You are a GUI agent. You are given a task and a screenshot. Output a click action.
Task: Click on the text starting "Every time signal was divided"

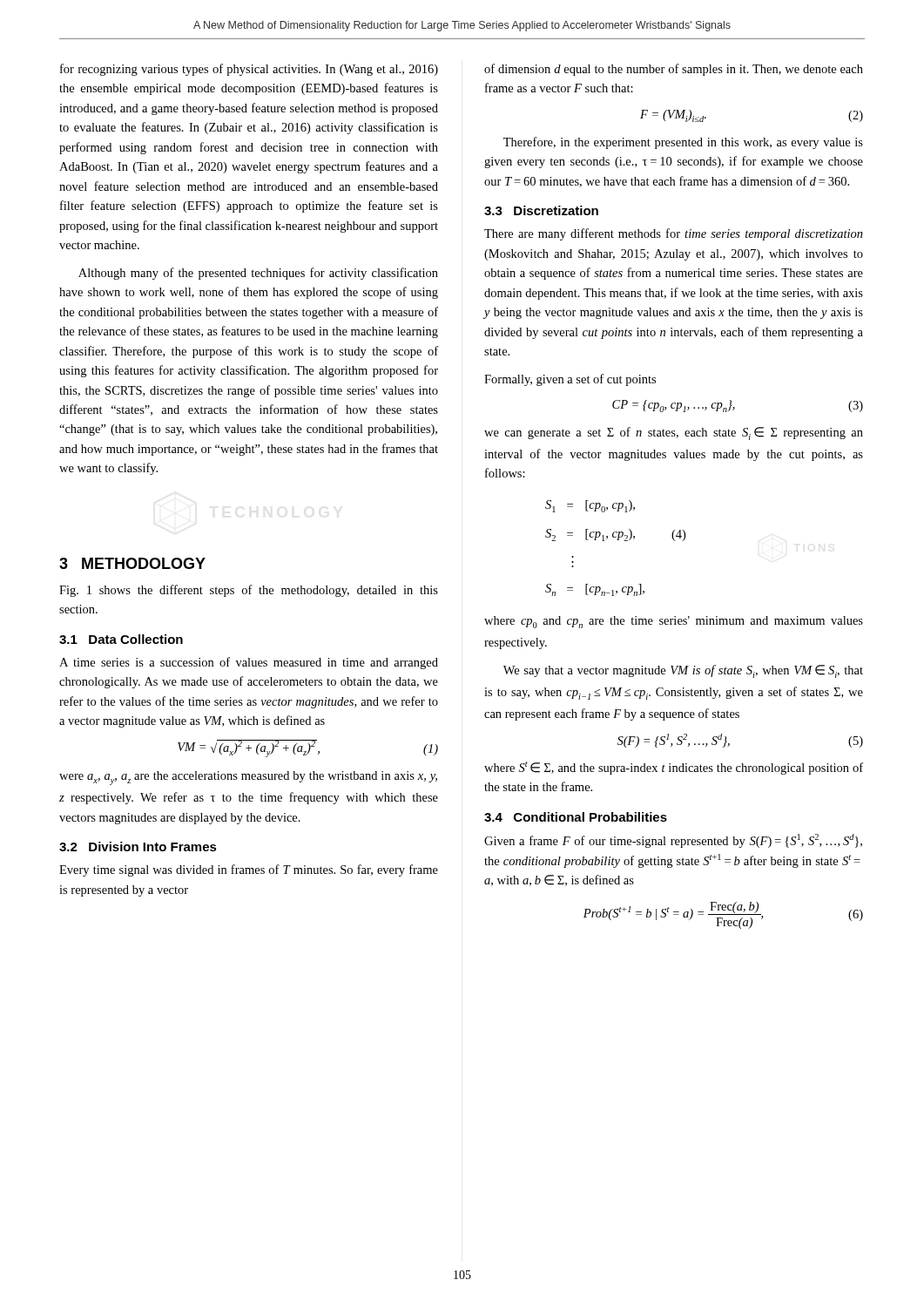tap(249, 880)
